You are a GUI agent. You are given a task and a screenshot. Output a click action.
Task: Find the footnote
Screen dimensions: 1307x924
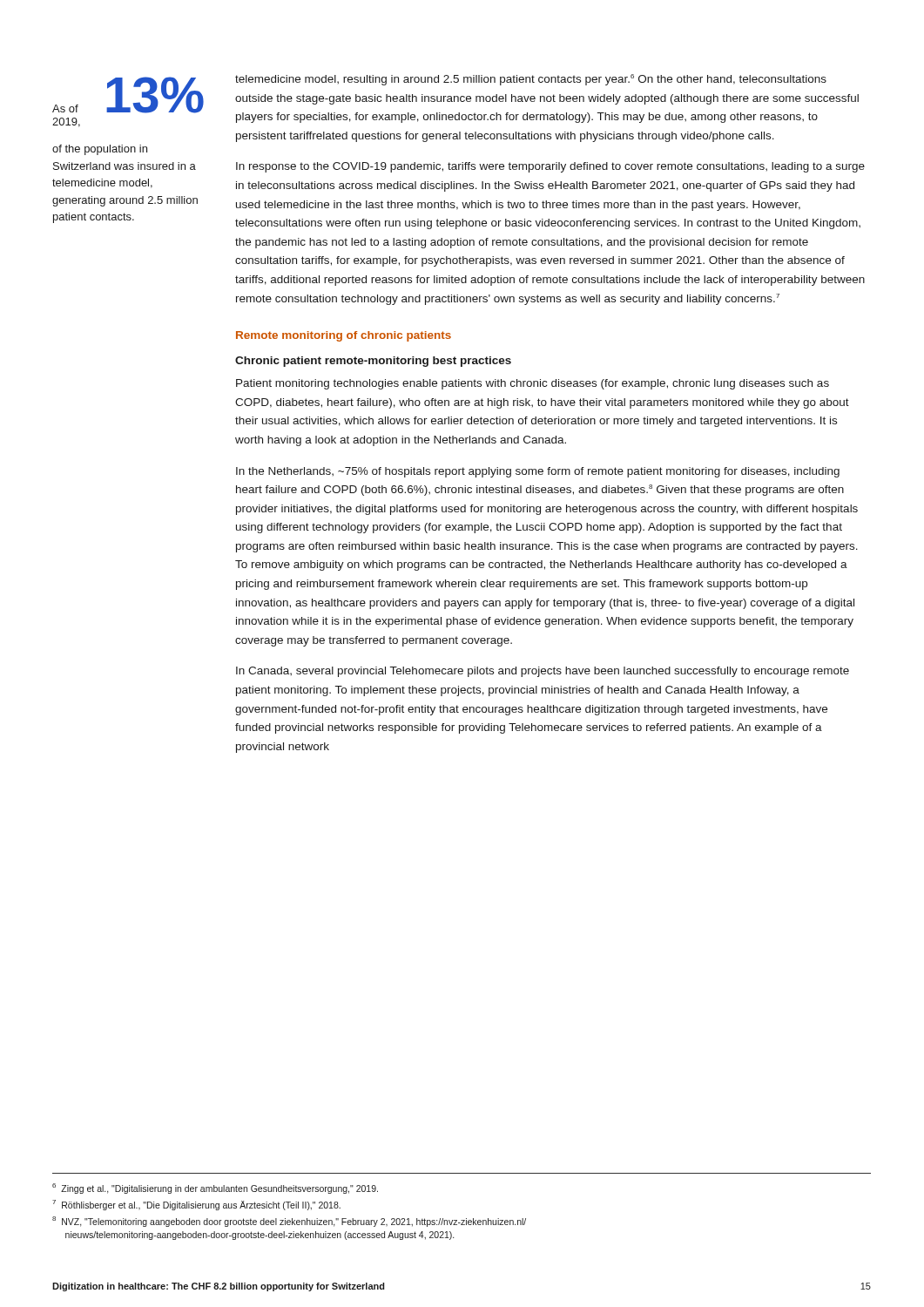[462, 1211]
